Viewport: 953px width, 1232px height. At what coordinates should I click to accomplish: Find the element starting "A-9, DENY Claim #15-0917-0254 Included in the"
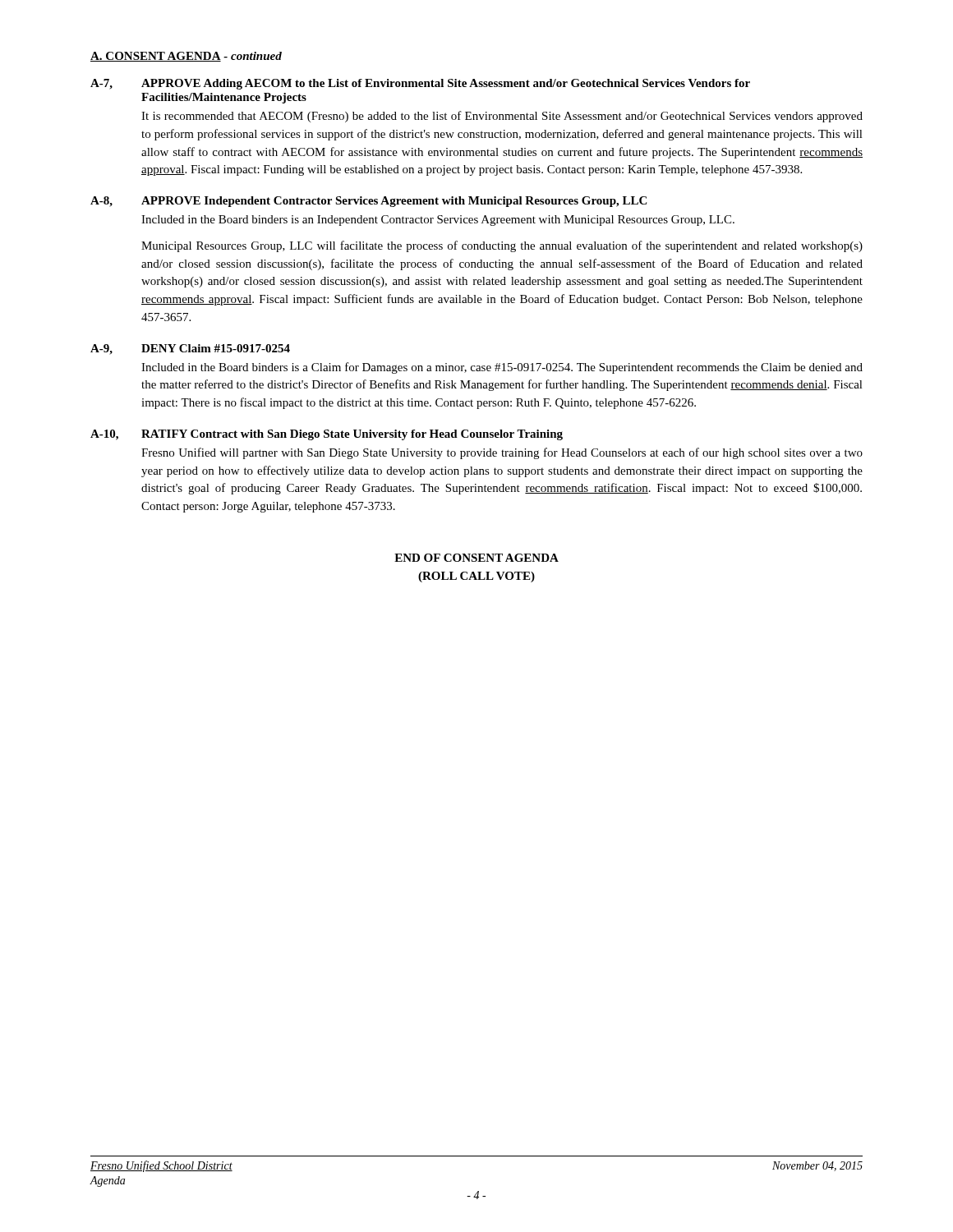click(476, 377)
